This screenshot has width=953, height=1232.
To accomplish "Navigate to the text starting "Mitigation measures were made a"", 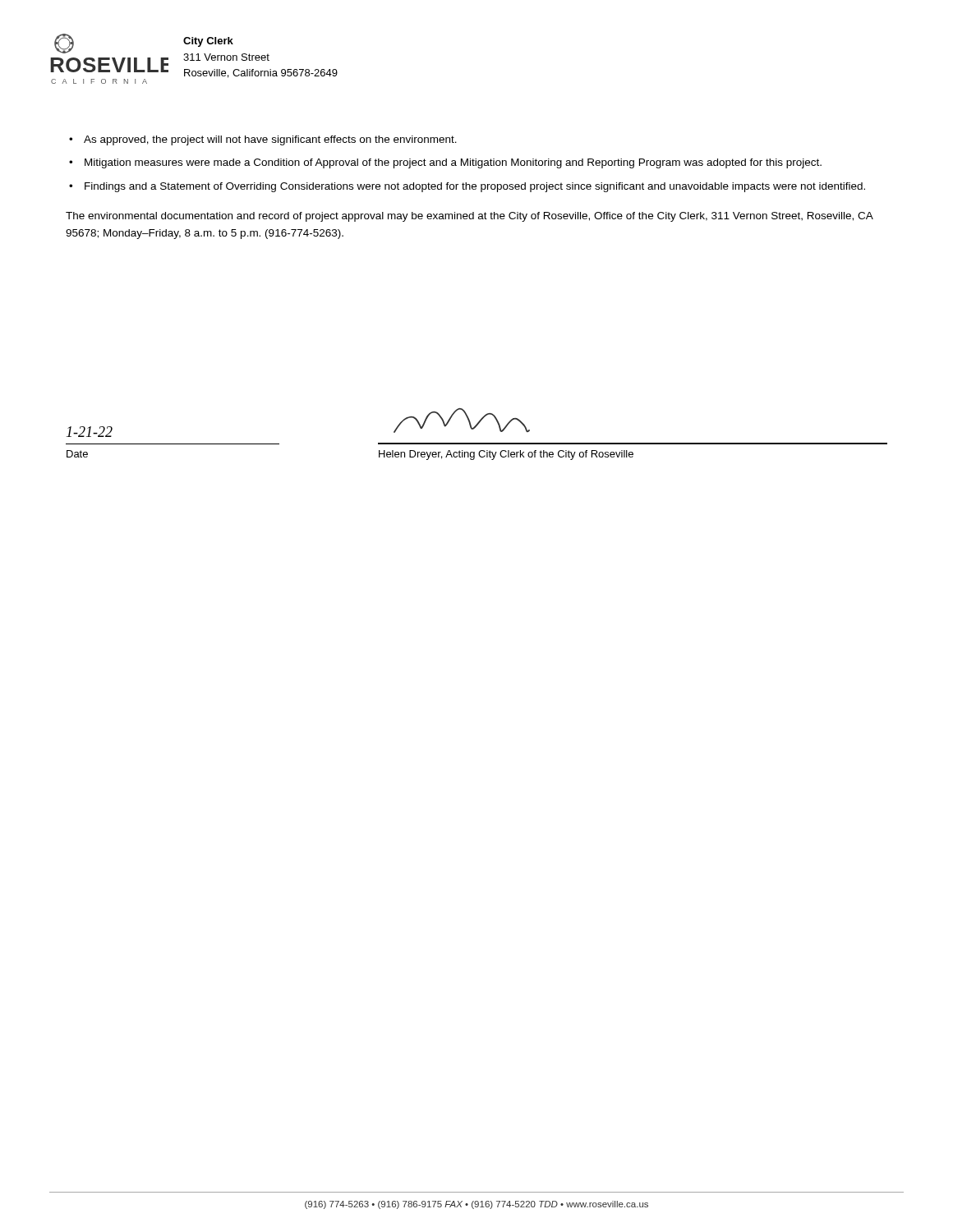I will coord(453,162).
